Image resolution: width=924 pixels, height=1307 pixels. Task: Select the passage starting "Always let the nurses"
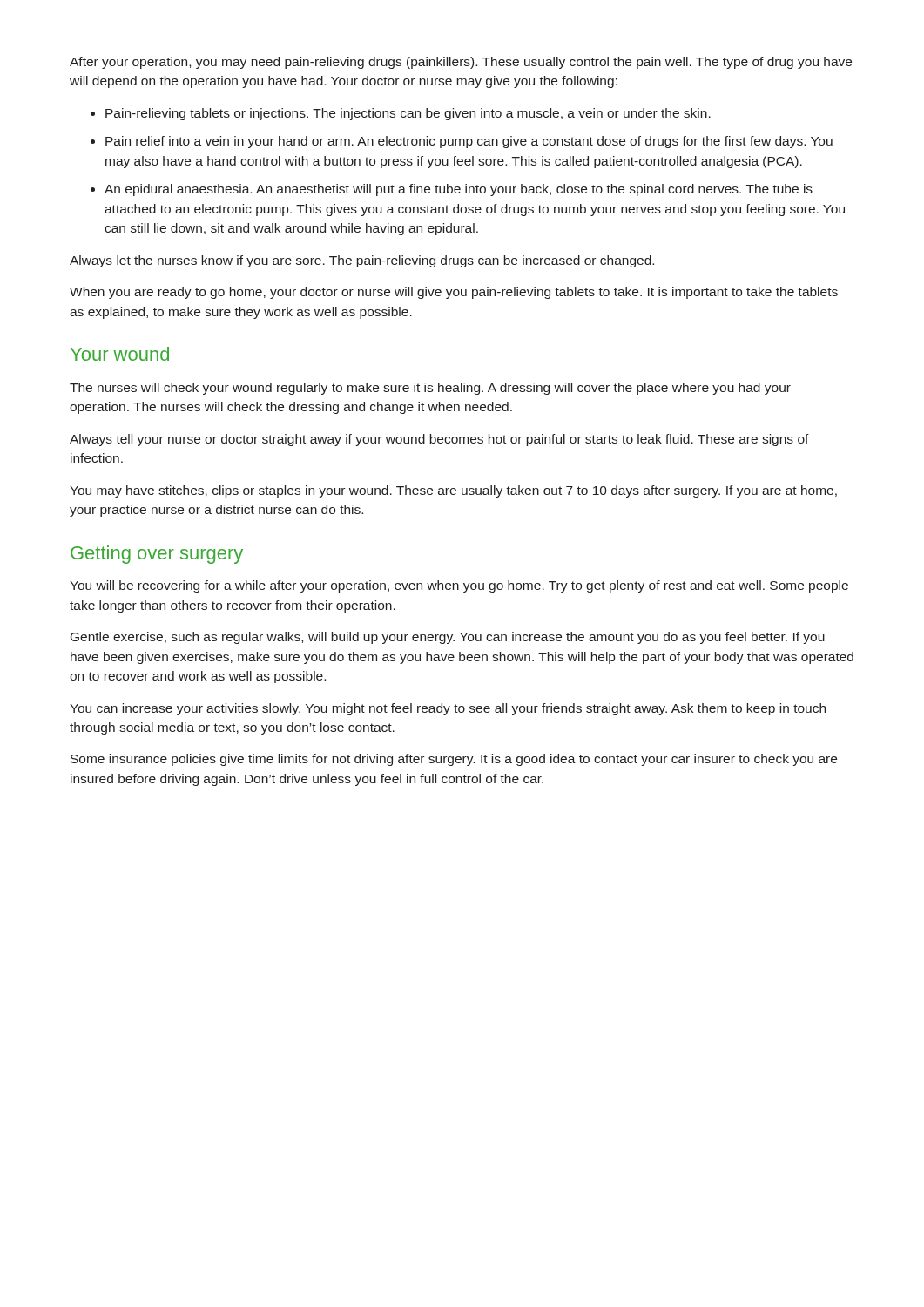click(x=462, y=260)
